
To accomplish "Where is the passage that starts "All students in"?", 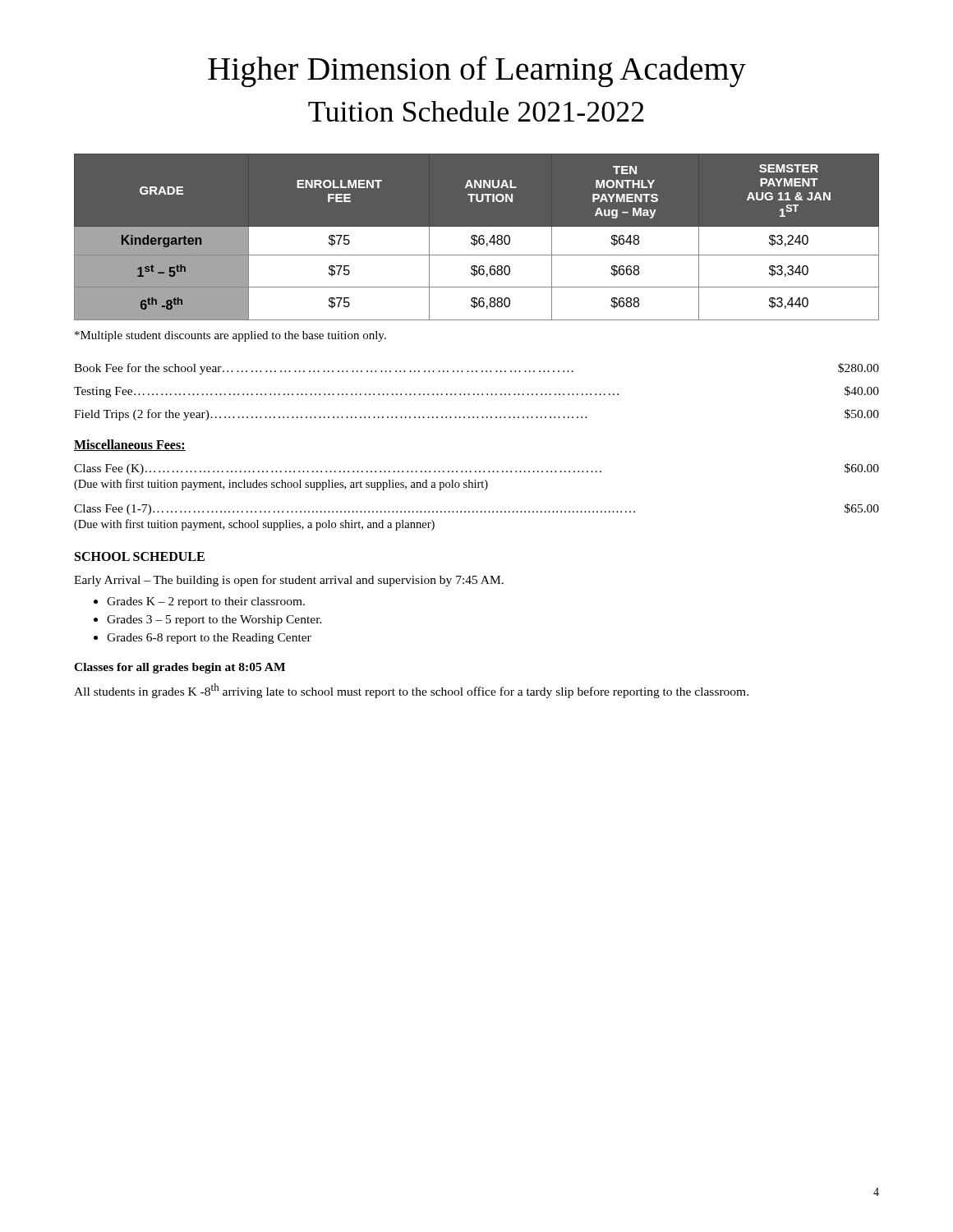I will coord(412,689).
